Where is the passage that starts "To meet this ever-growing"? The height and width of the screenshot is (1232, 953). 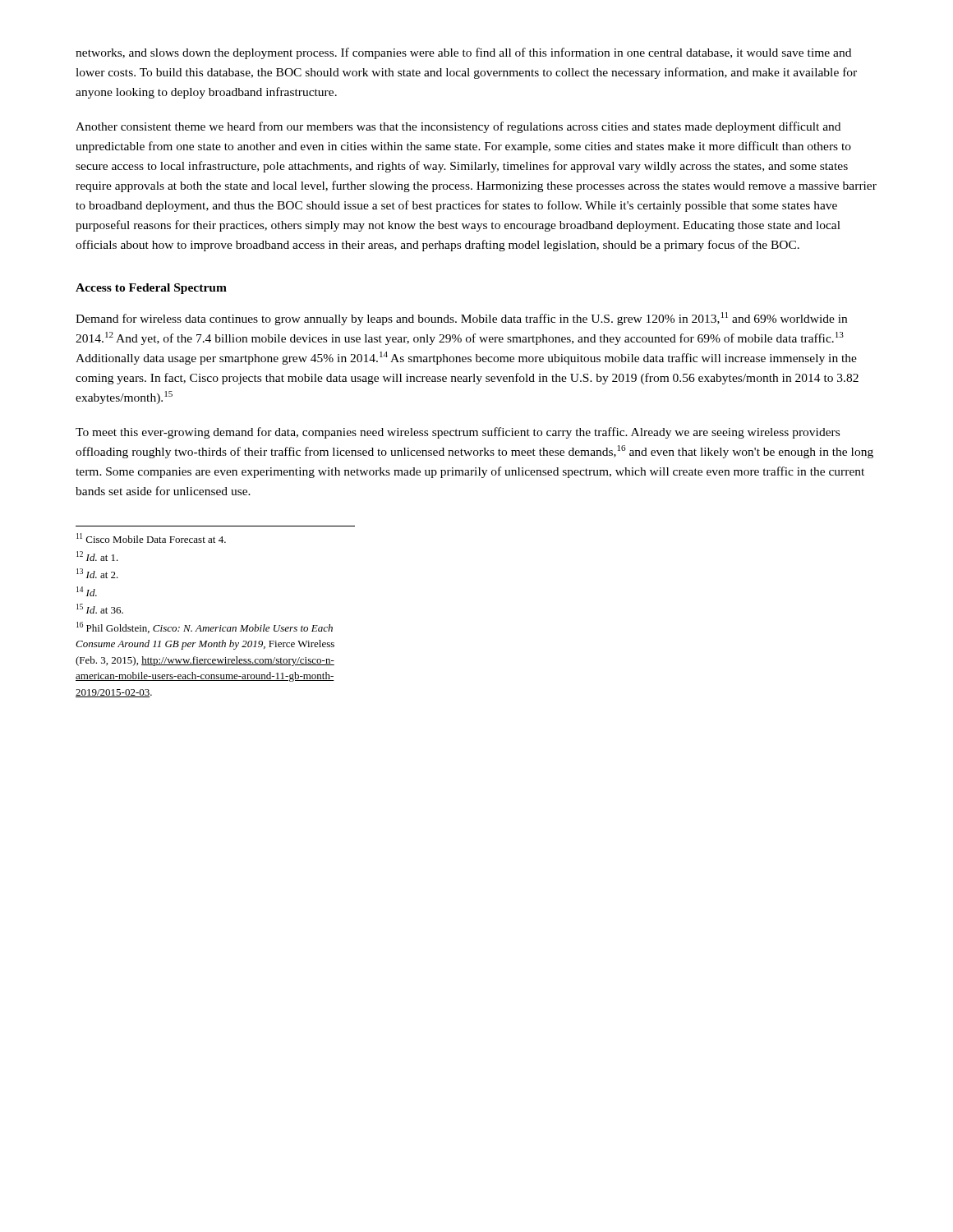point(474,461)
